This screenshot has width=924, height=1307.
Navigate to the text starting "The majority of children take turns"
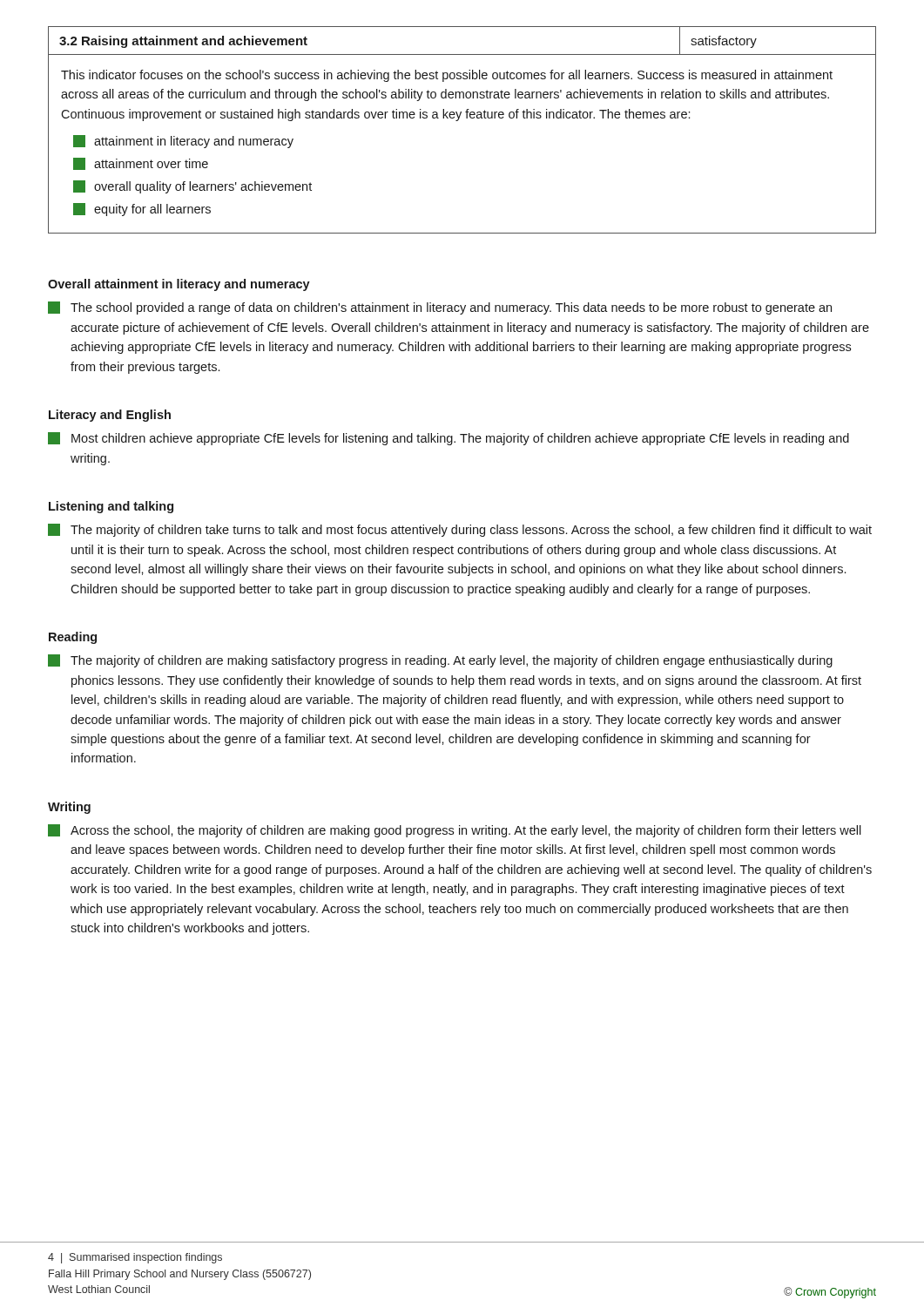pos(462,560)
